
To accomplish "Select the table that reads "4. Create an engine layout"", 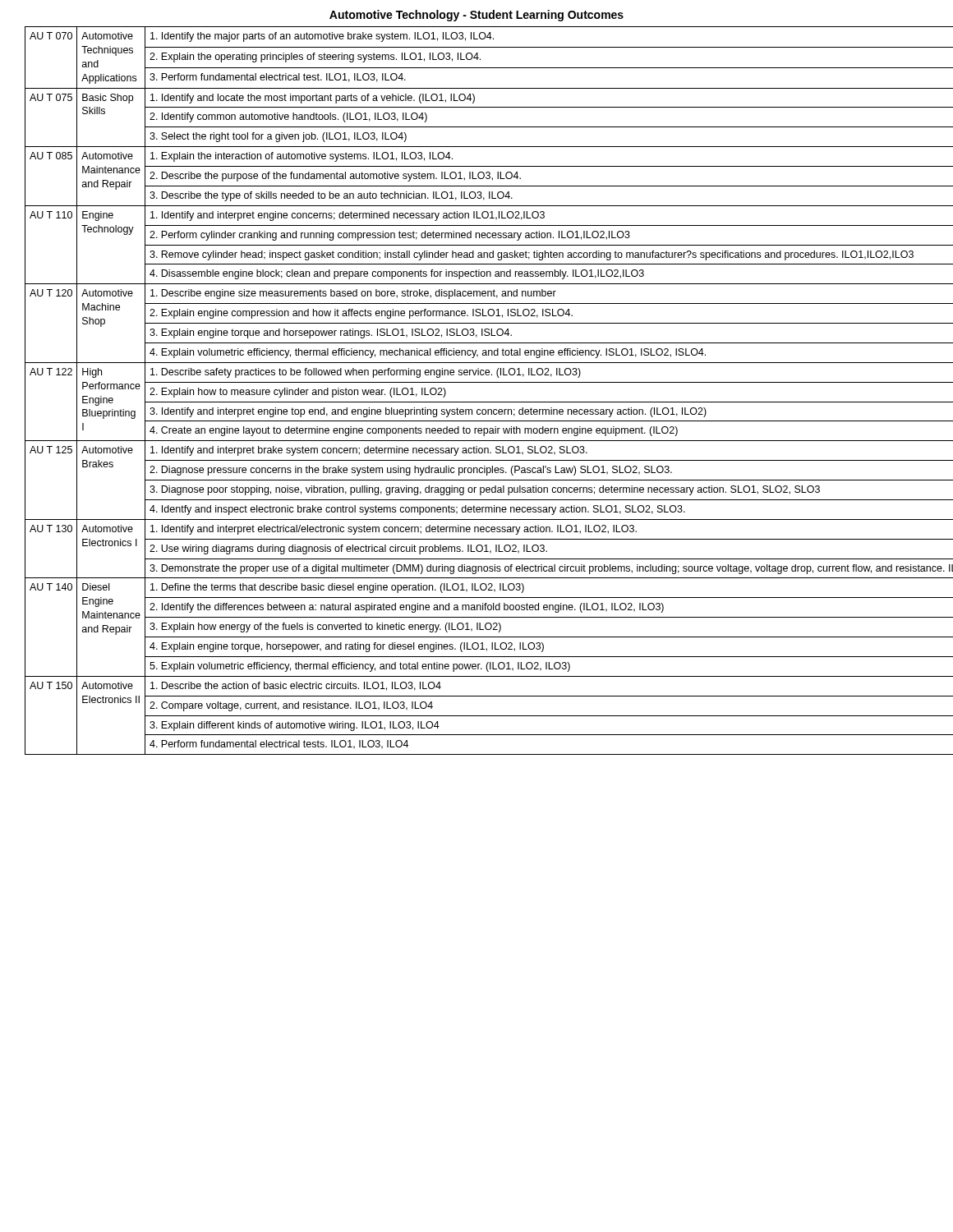I will 476,391.
